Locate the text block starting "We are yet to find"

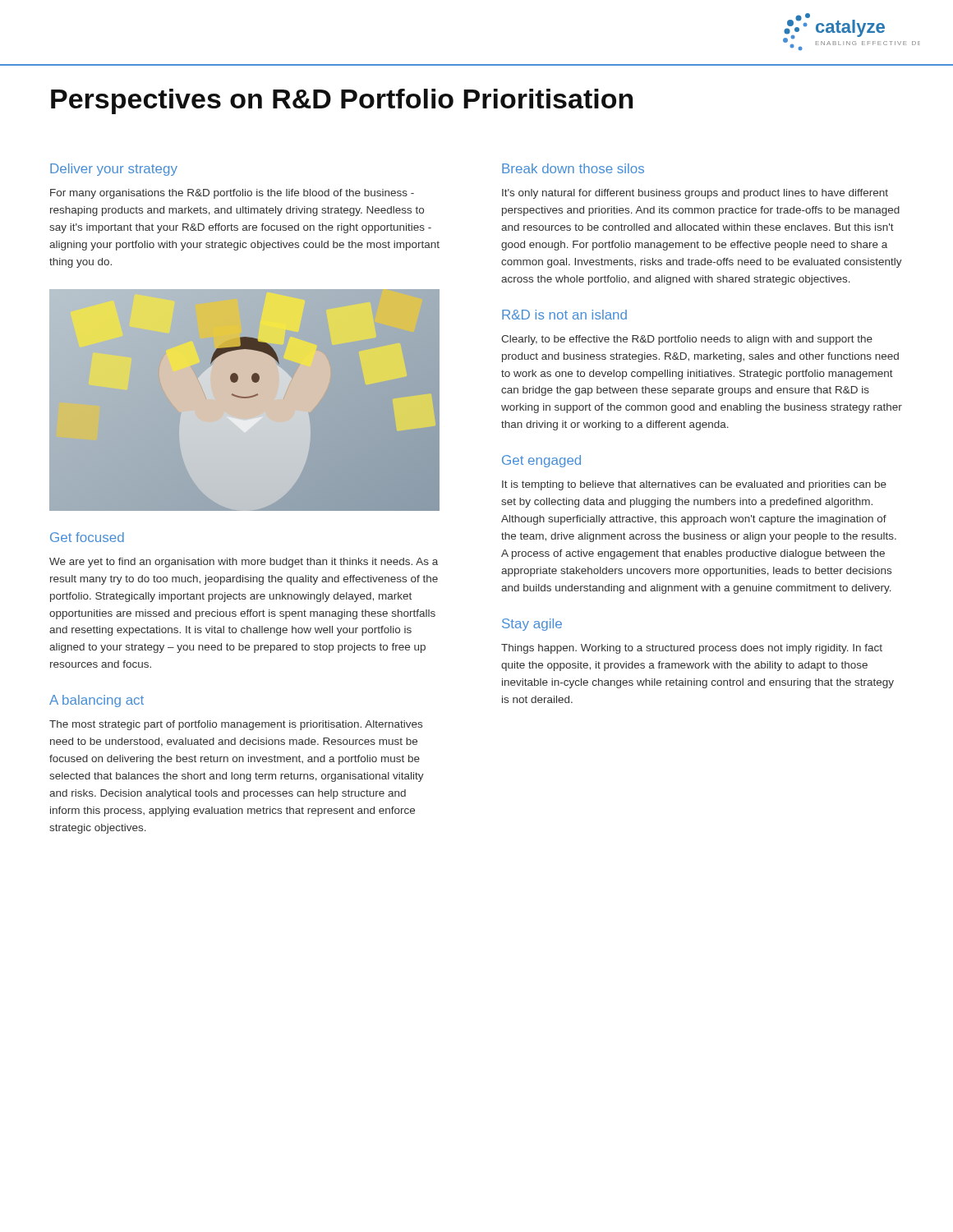244,614
